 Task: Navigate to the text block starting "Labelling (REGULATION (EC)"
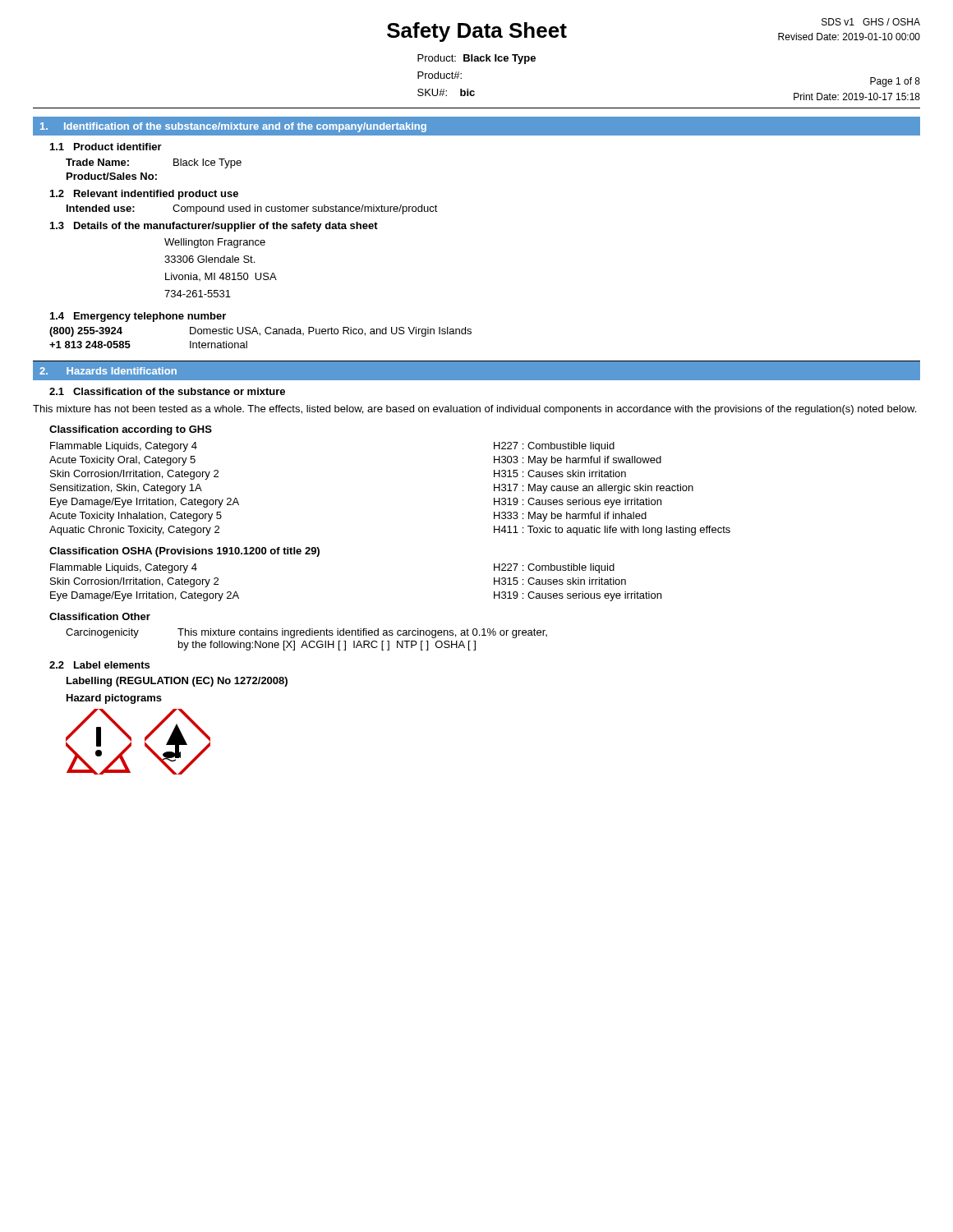(x=177, y=681)
